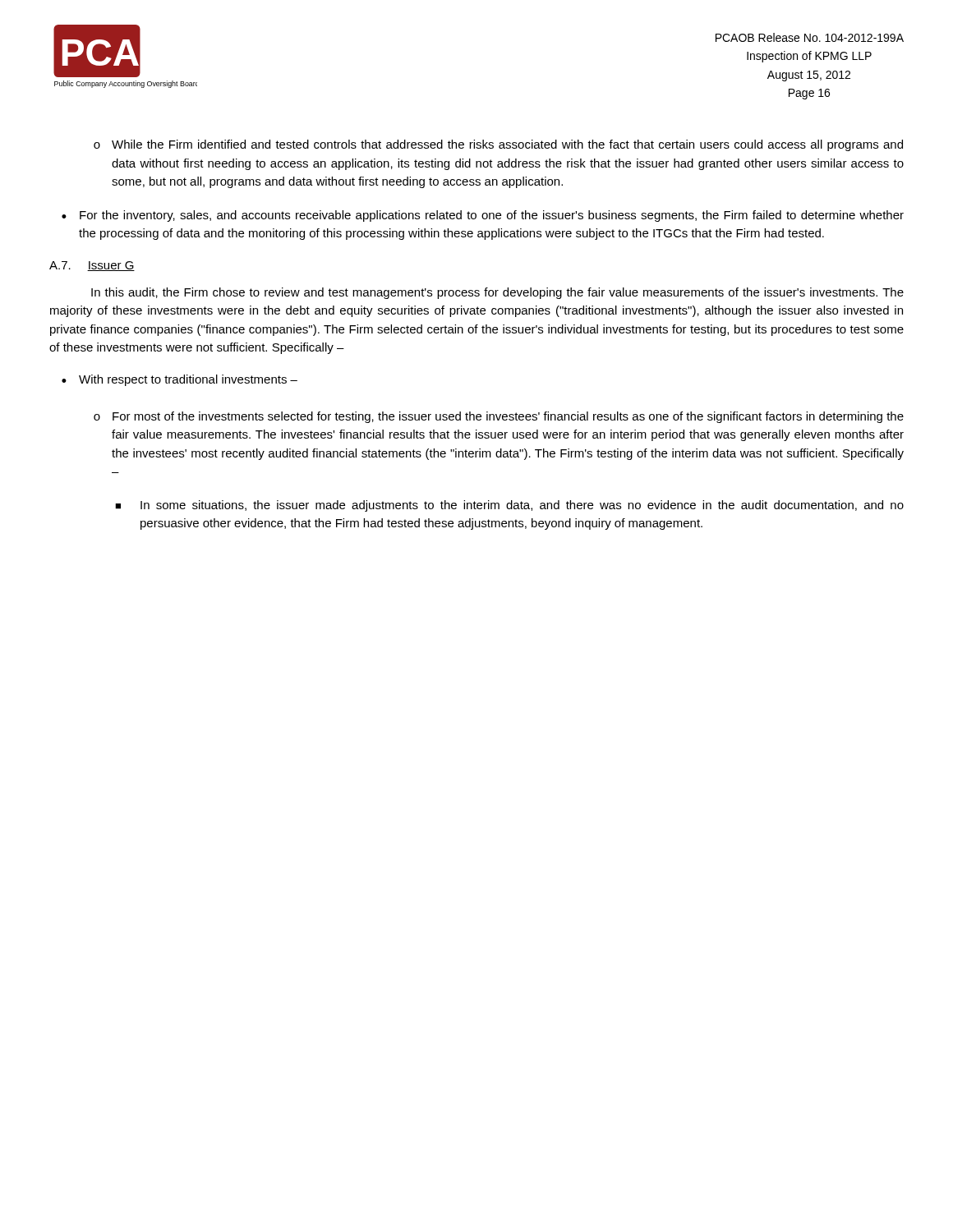Image resolution: width=953 pixels, height=1232 pixels.
Task: Locate the region starting "o For most of the"
Action: 493,444
